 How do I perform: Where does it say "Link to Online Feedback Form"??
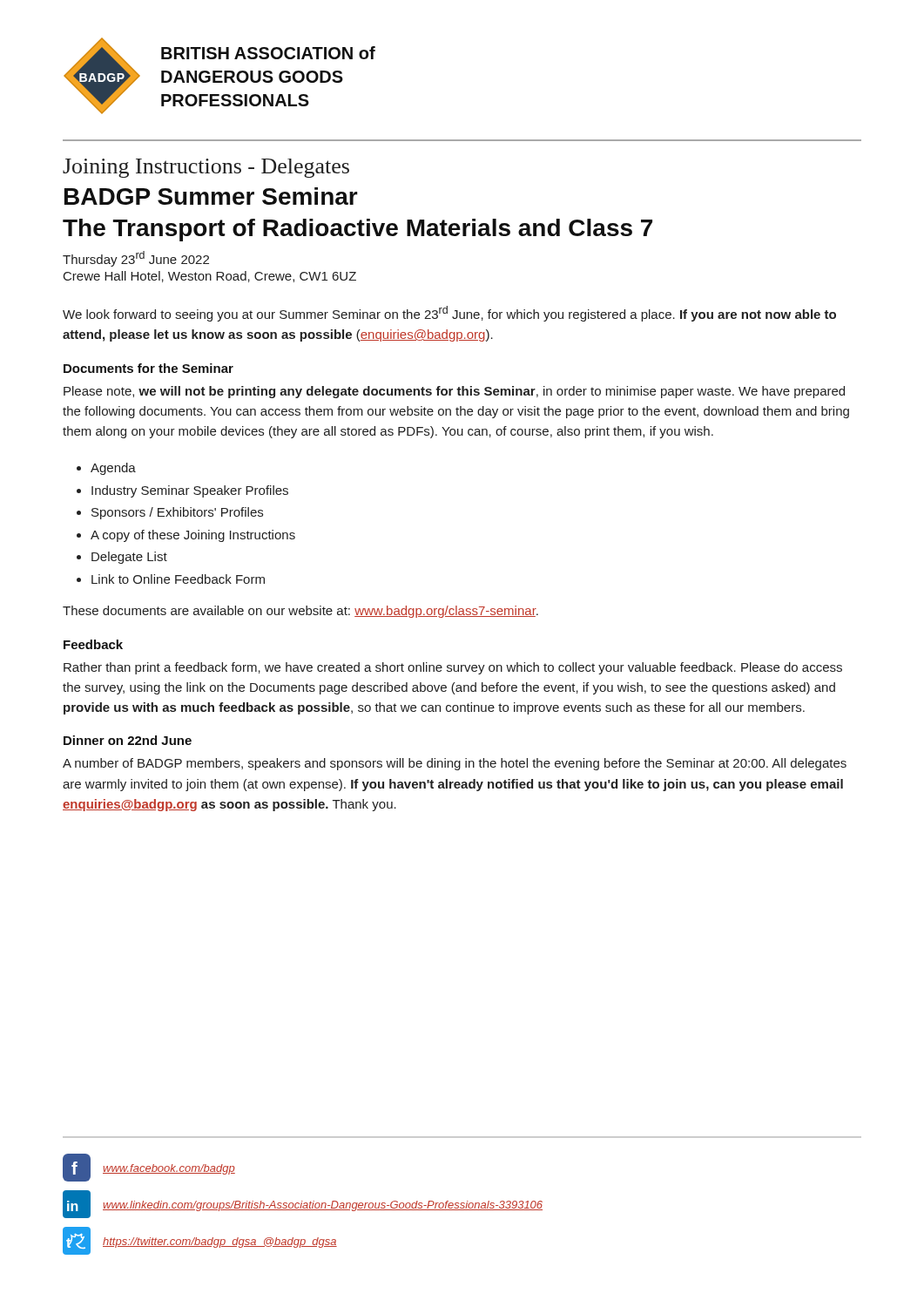(x=178, y=579)
